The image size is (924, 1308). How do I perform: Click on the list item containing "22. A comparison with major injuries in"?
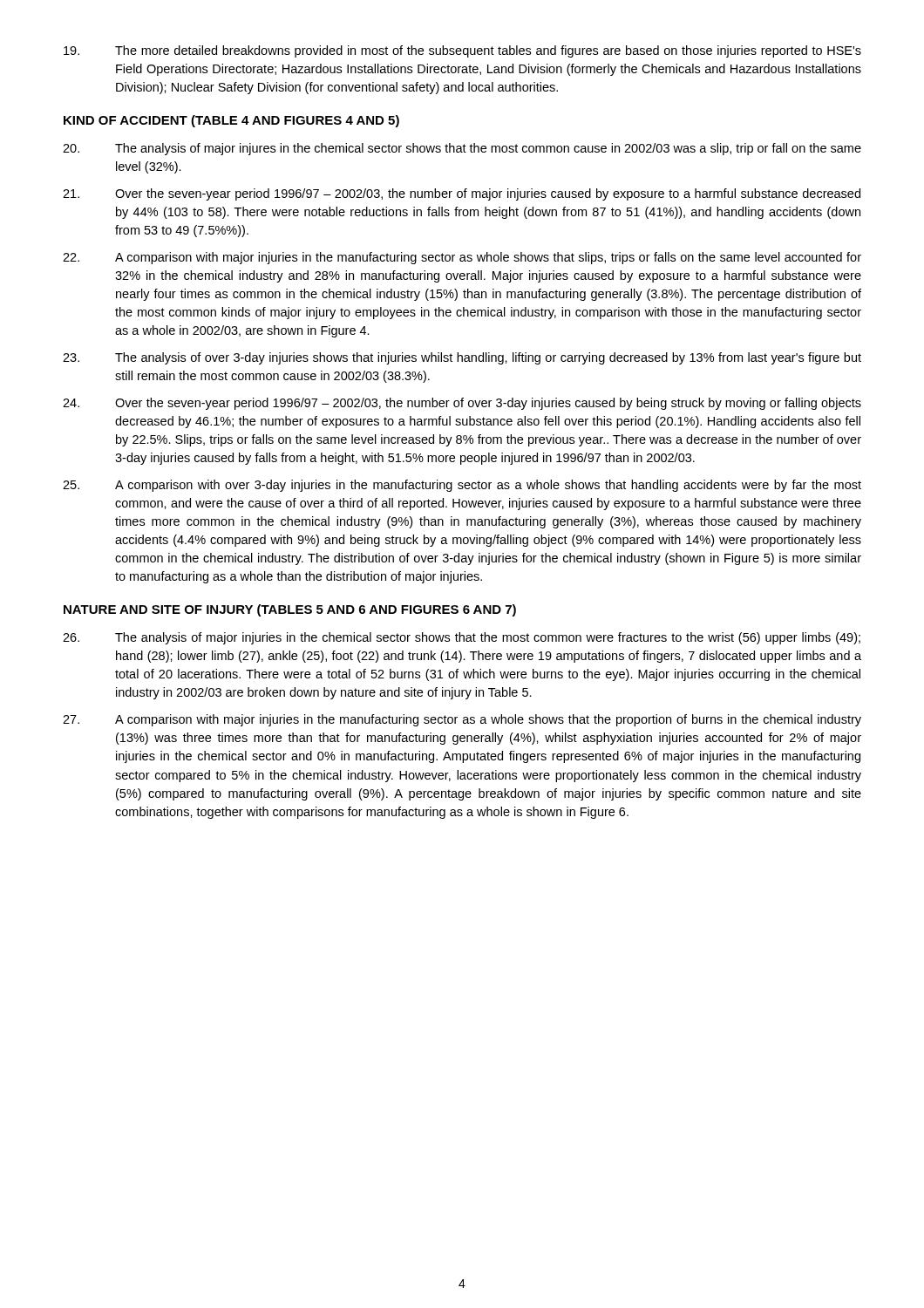pos(462,294)
